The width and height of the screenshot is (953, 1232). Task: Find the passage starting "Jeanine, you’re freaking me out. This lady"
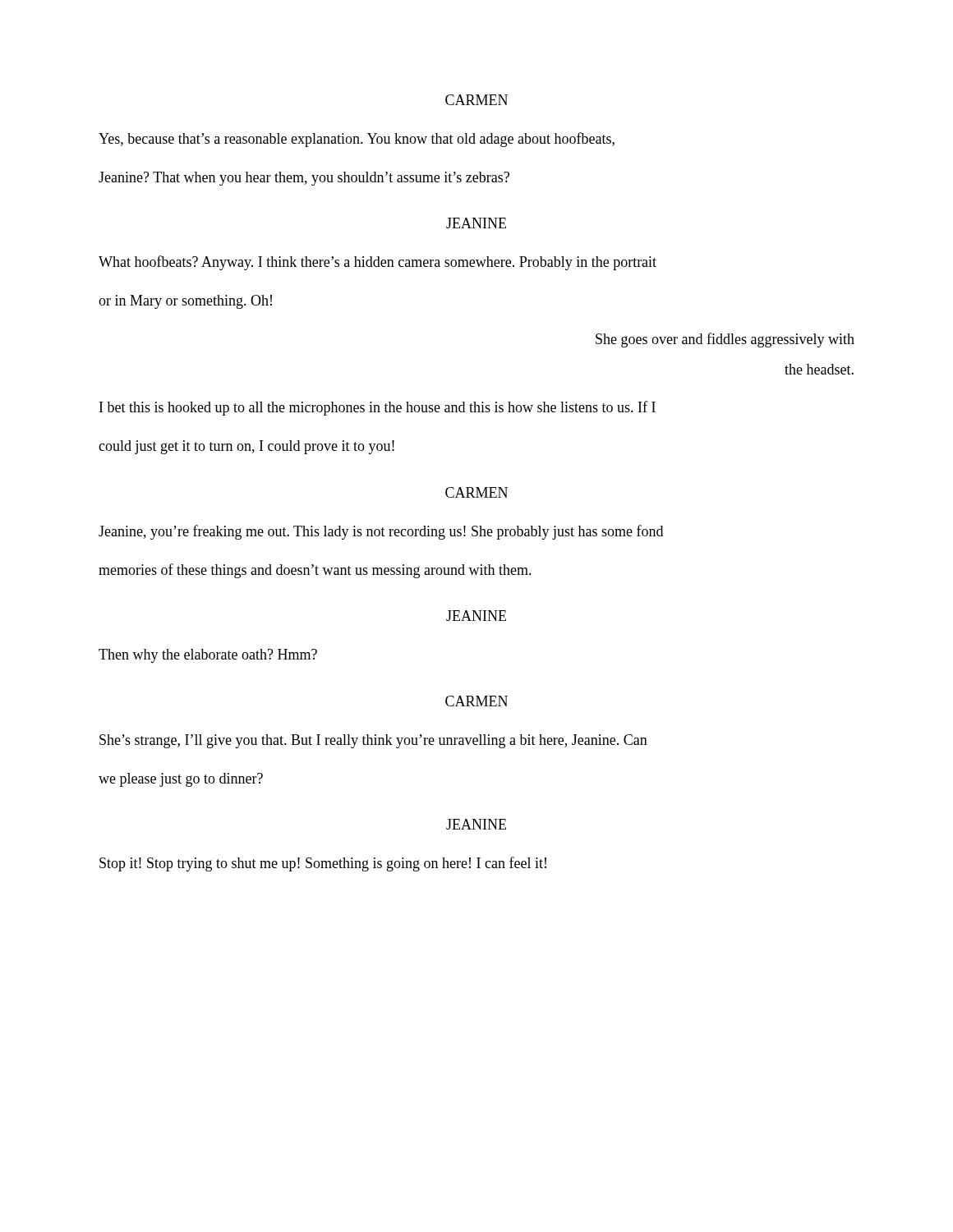[381, 532]
